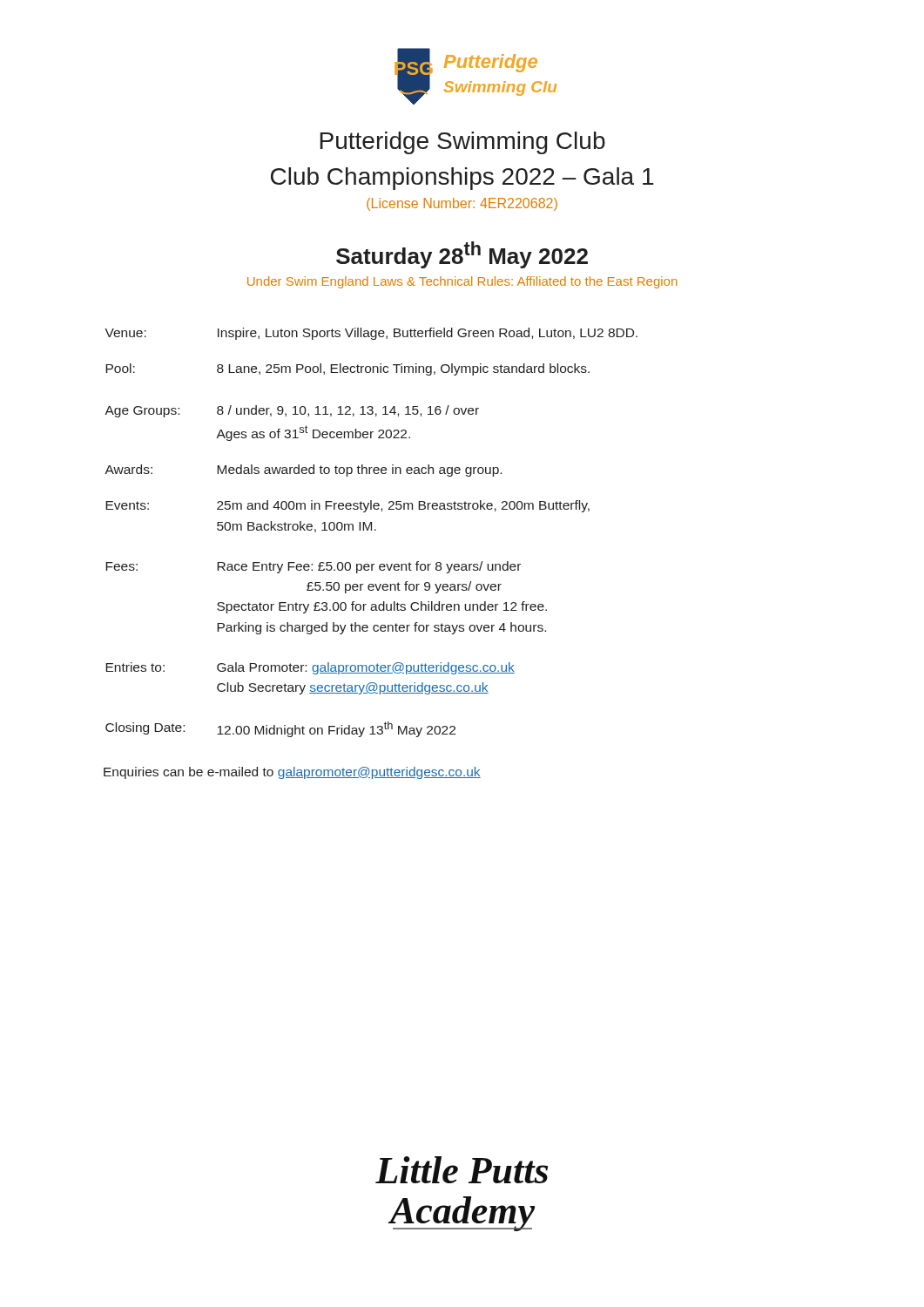Locate the passage starting "Saturday 28th May 2022"
Viewport: 924px width, 1307px height.
pyautogui.click(x=462, y=254)
